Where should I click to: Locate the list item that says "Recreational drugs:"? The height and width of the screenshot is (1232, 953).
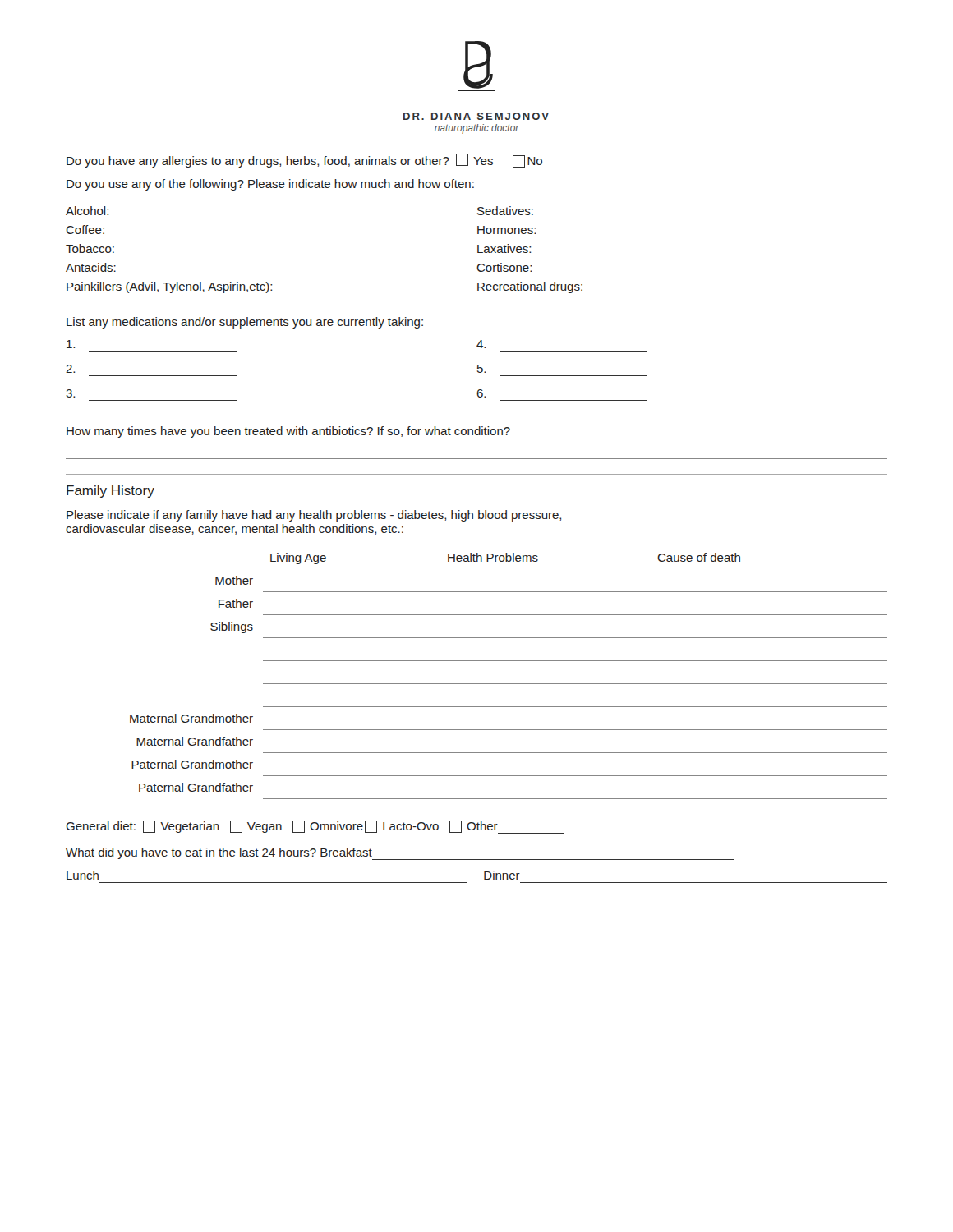(x=530, y=286)
